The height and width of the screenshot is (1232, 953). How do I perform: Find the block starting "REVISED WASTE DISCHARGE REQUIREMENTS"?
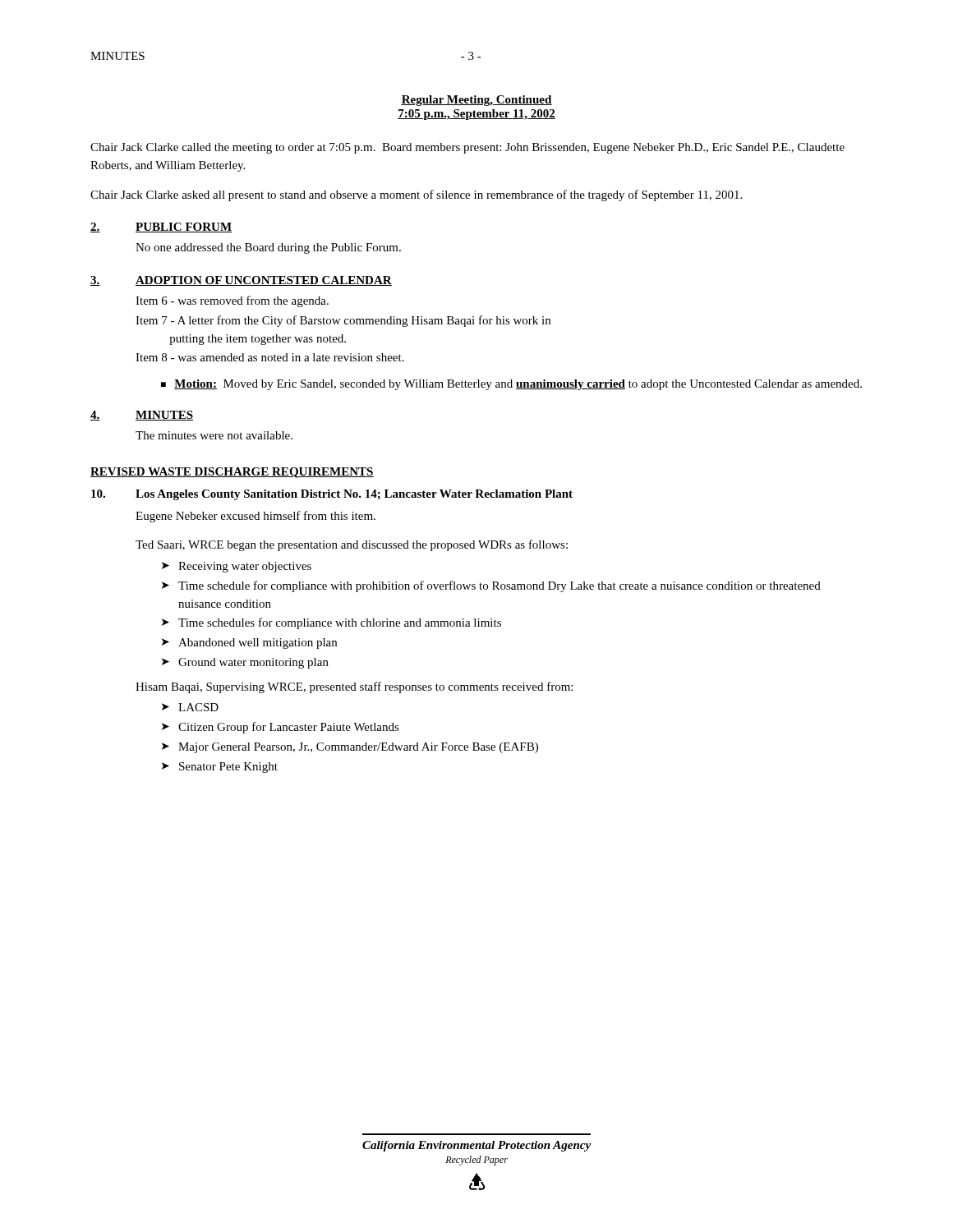232,471
